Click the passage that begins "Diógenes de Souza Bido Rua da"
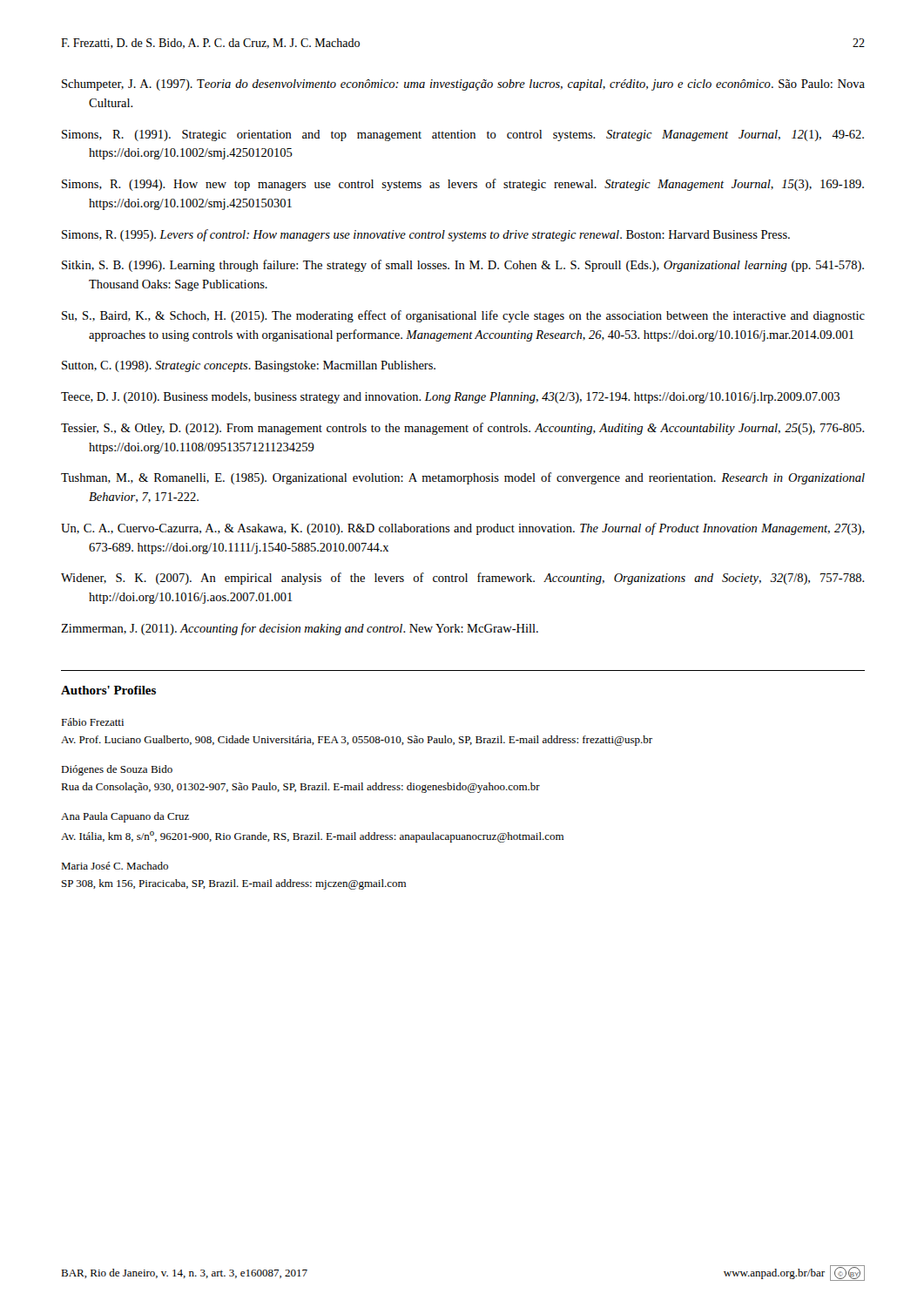The width and height of the screenshot is (924, 1307). click(x=463, y=777)
